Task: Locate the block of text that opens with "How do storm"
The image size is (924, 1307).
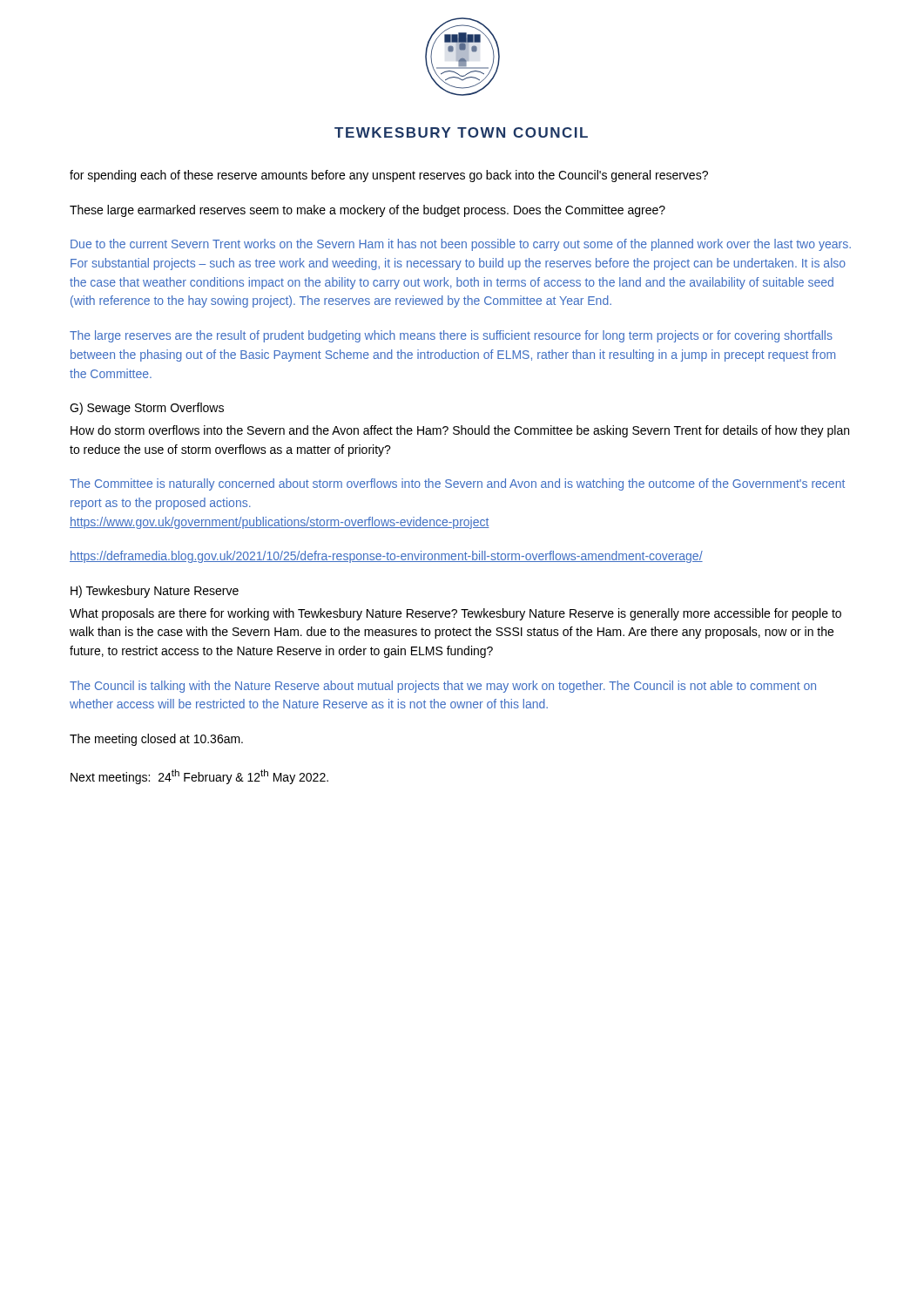Action: (460, 440)
